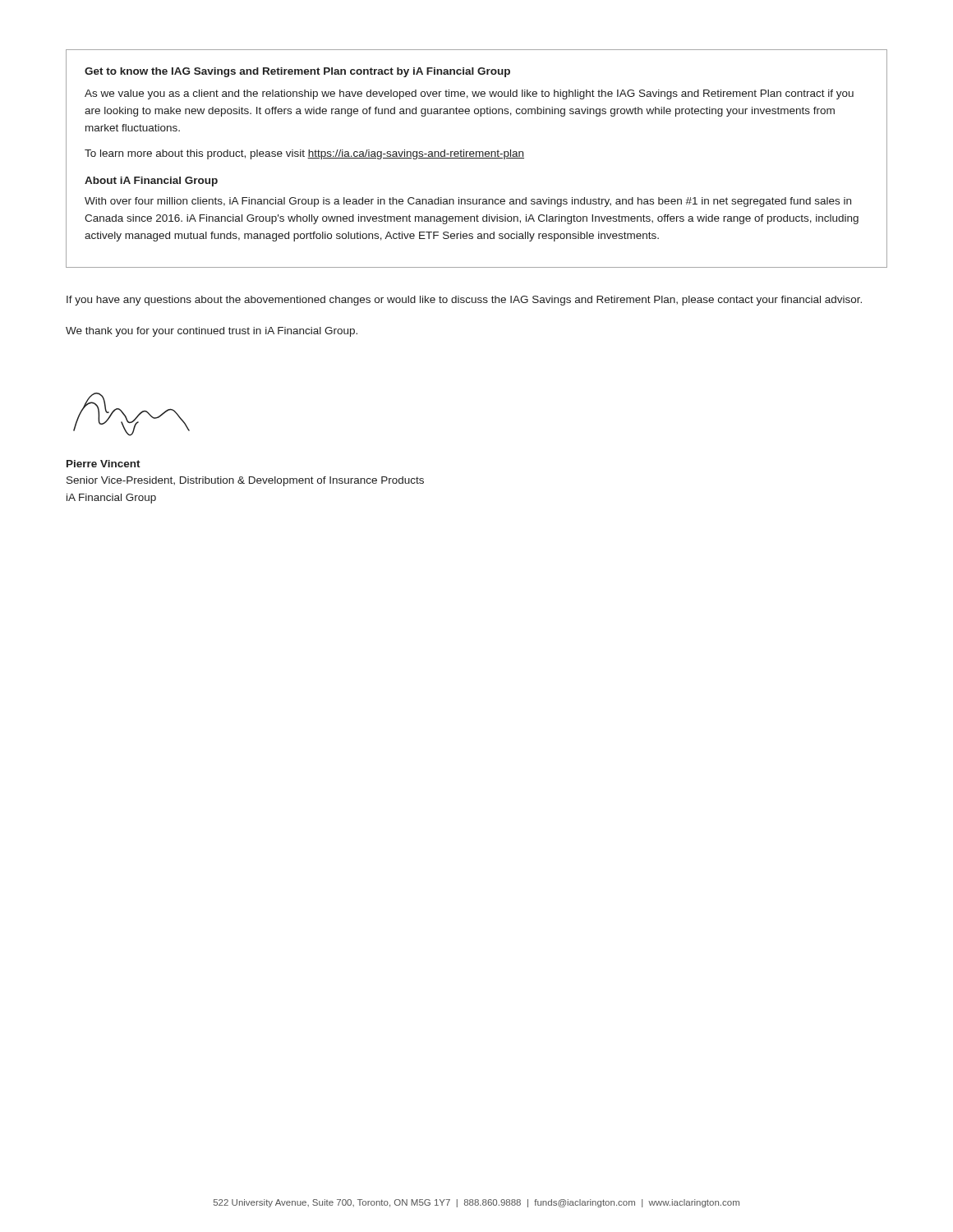This screenshot has width=953, height=1232.
Task: Click a illustration
Action: 476,415
